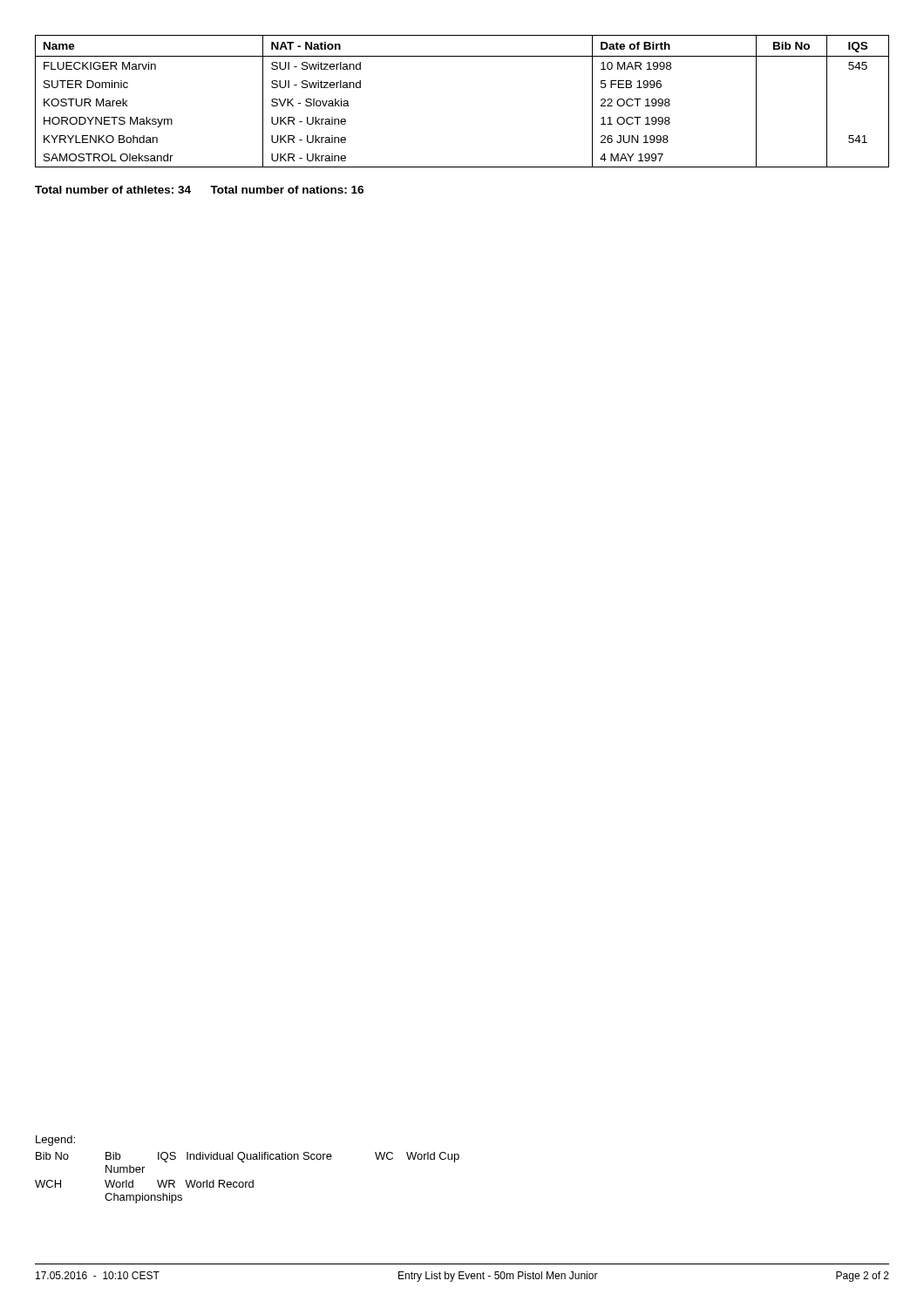The image size is (924, 1308).
Task: Select the text block that reads "Legend: Bib No Bib NumberIQS Individual"
Action: click(x=261, y=1168)
